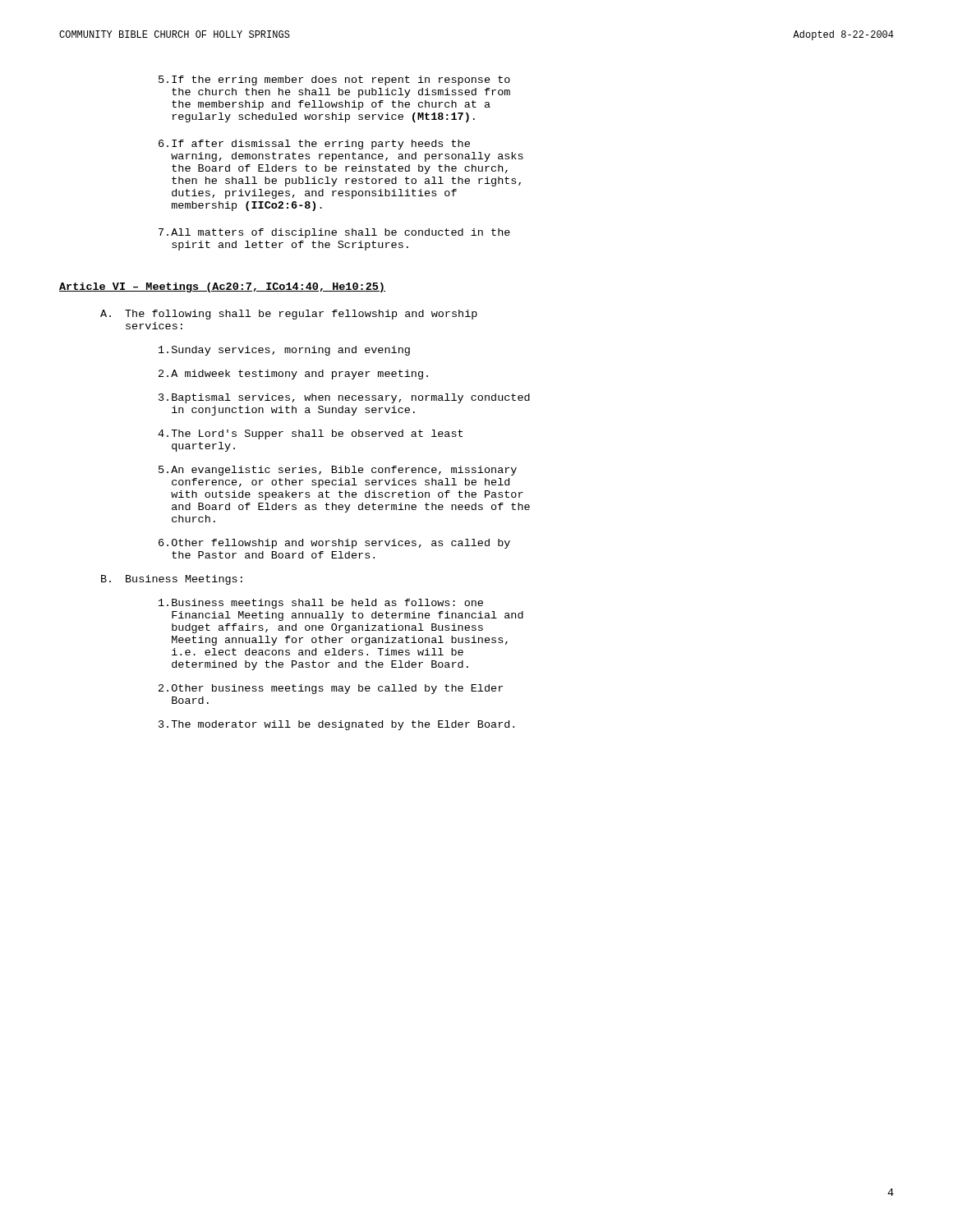Screen dimensions: 1232x953
Task: Find the list item that reads "5. If the"
Action: 476,99
